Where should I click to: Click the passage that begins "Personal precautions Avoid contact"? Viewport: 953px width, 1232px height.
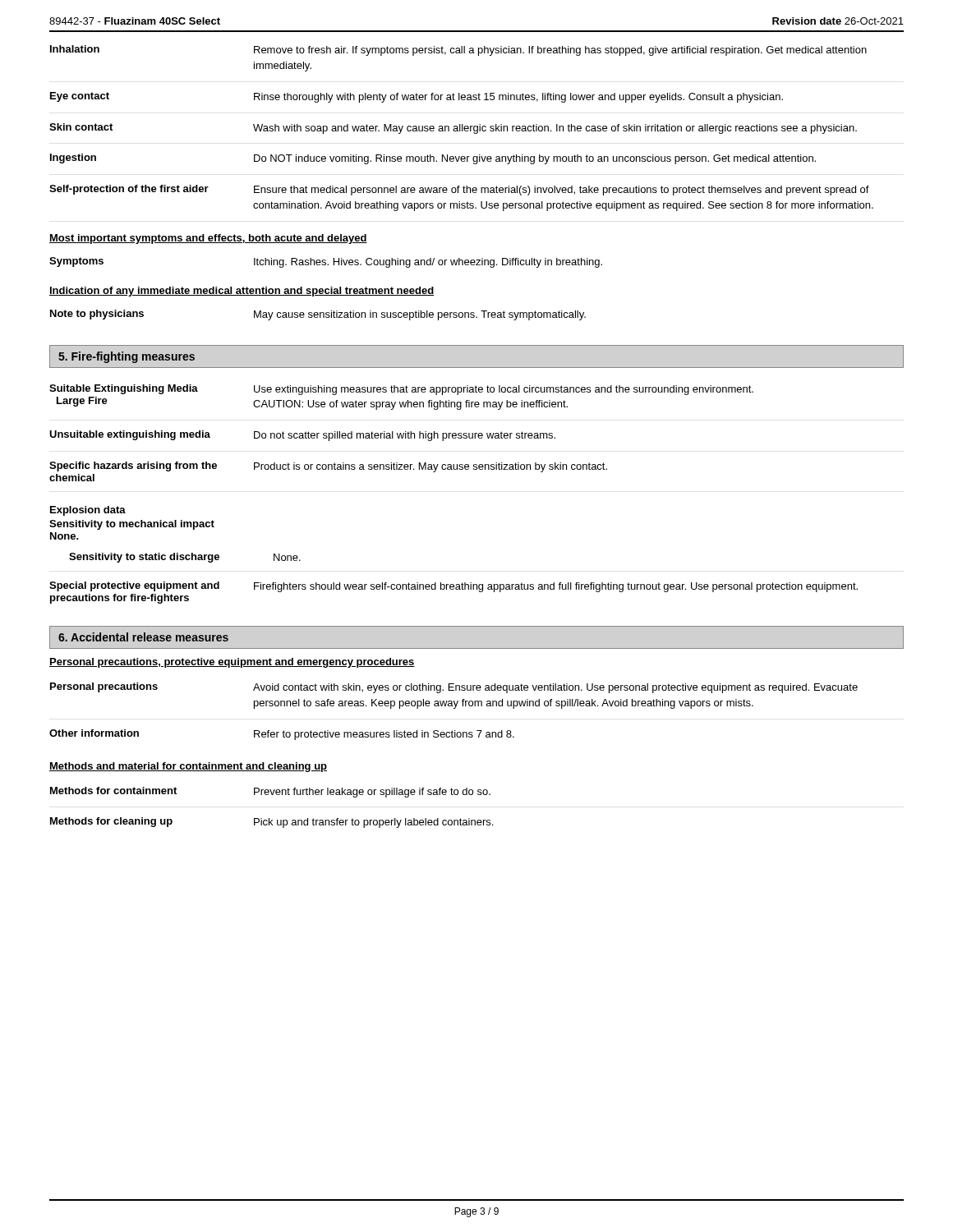[x=476, y=696]
